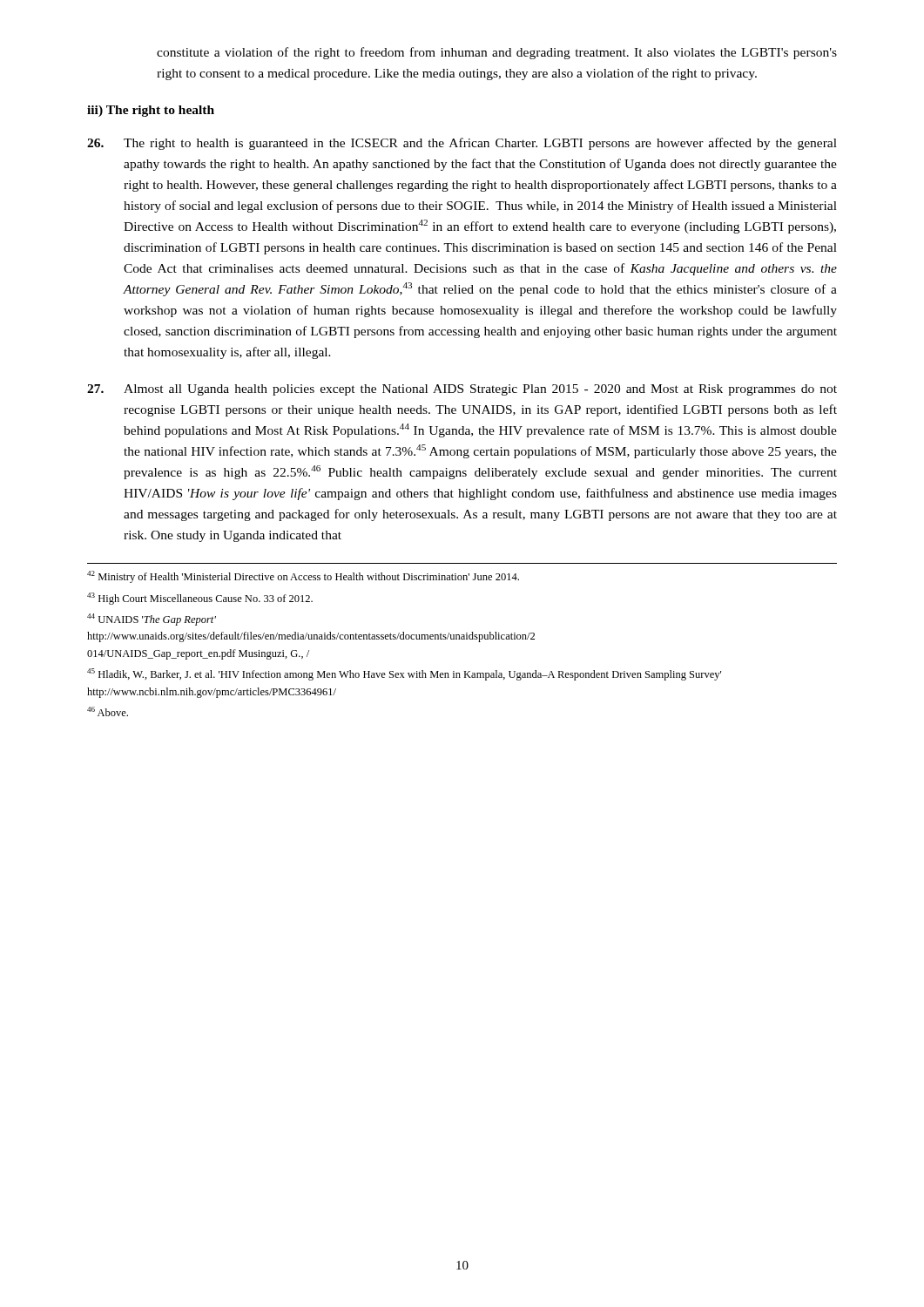924x1307 pixels.
Task: Locate the footnote that reads "43 High Court"
Action: (x=200, y=597)
